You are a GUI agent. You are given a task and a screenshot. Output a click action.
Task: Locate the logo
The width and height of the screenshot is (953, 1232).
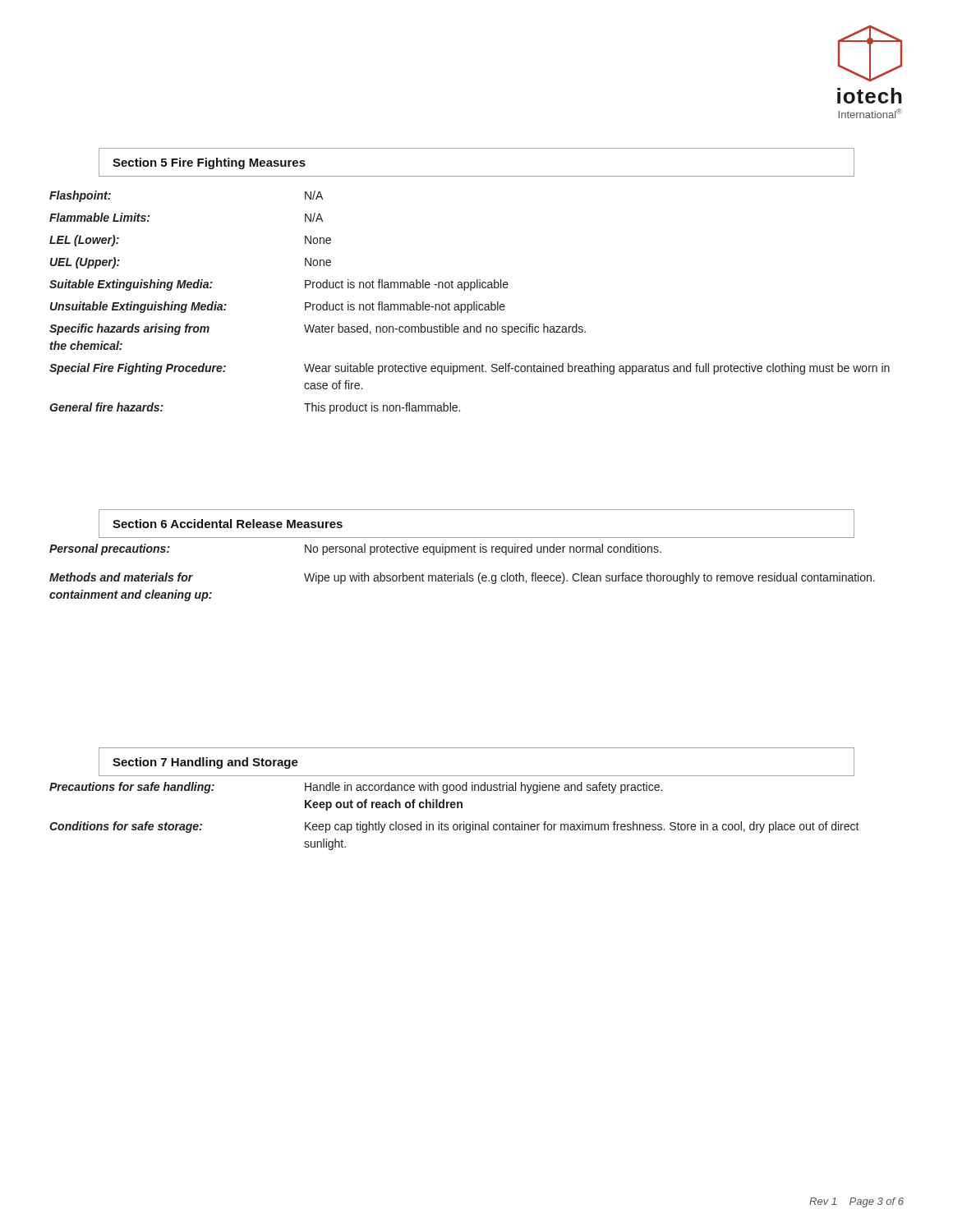click(x=870, y=73)
